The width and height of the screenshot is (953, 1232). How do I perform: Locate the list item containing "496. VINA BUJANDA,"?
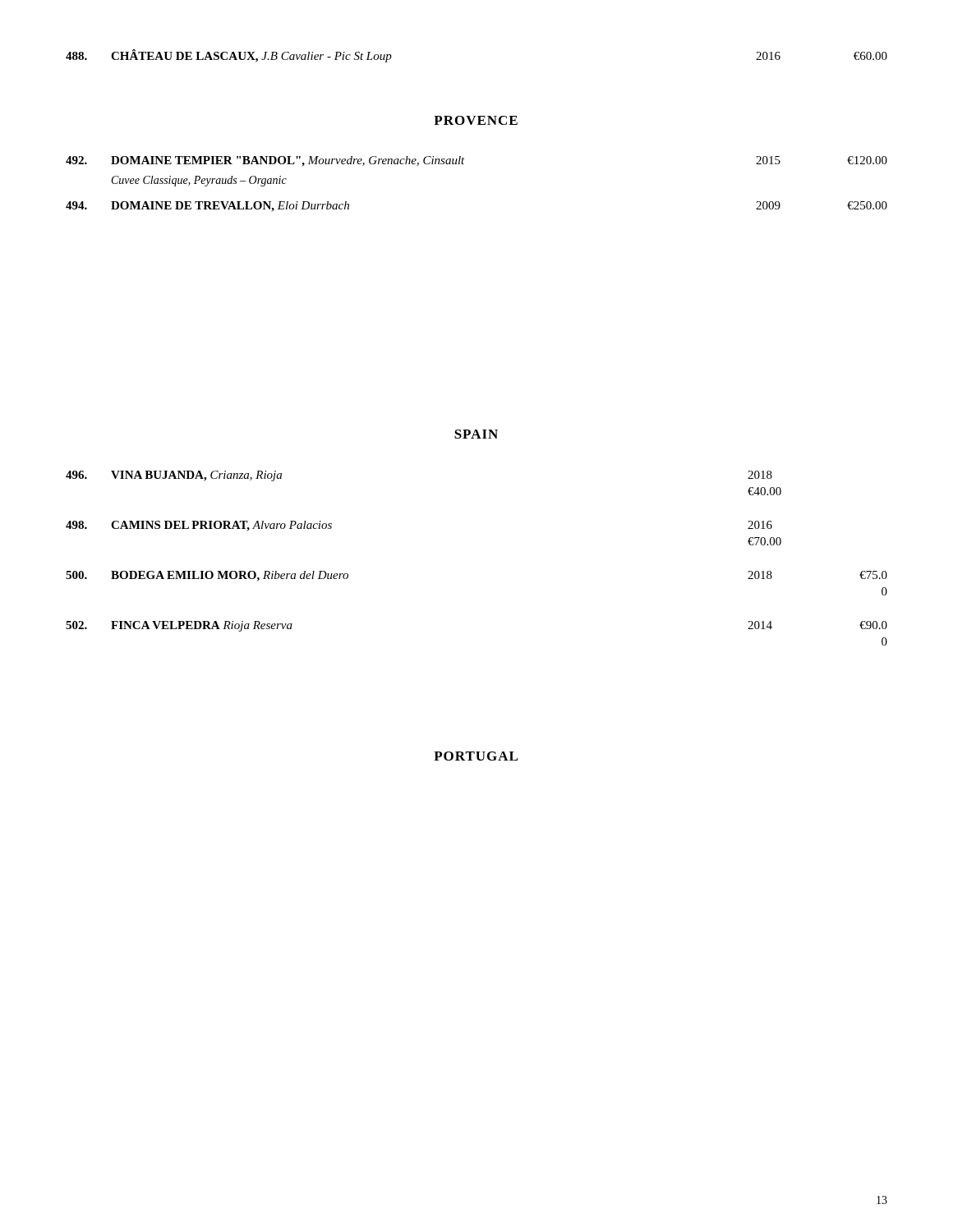(74, 475)
